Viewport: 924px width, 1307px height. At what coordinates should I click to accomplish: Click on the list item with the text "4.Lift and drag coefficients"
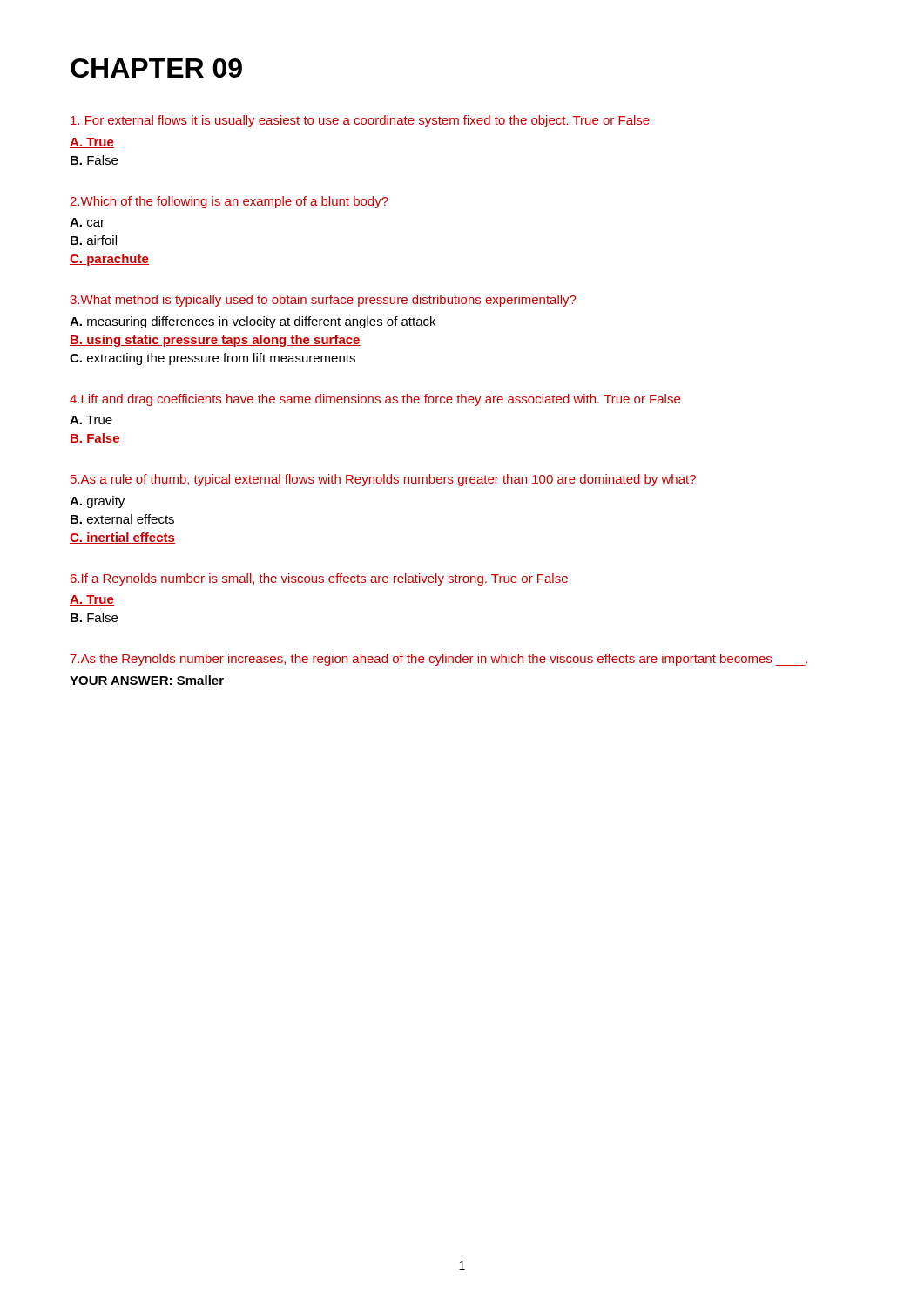pos(375,400)
